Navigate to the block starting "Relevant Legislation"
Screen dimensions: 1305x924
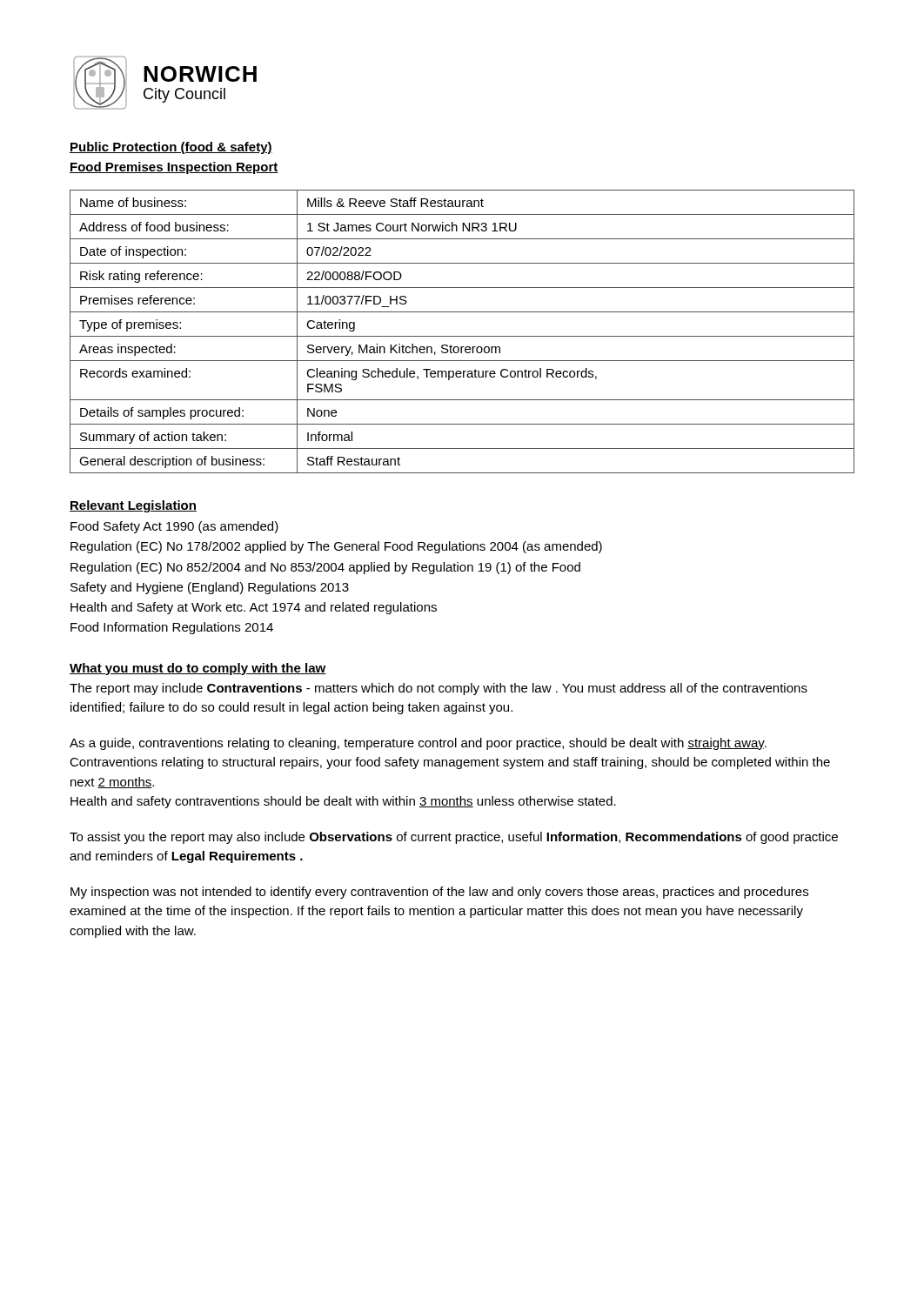[x=133, y=505]
